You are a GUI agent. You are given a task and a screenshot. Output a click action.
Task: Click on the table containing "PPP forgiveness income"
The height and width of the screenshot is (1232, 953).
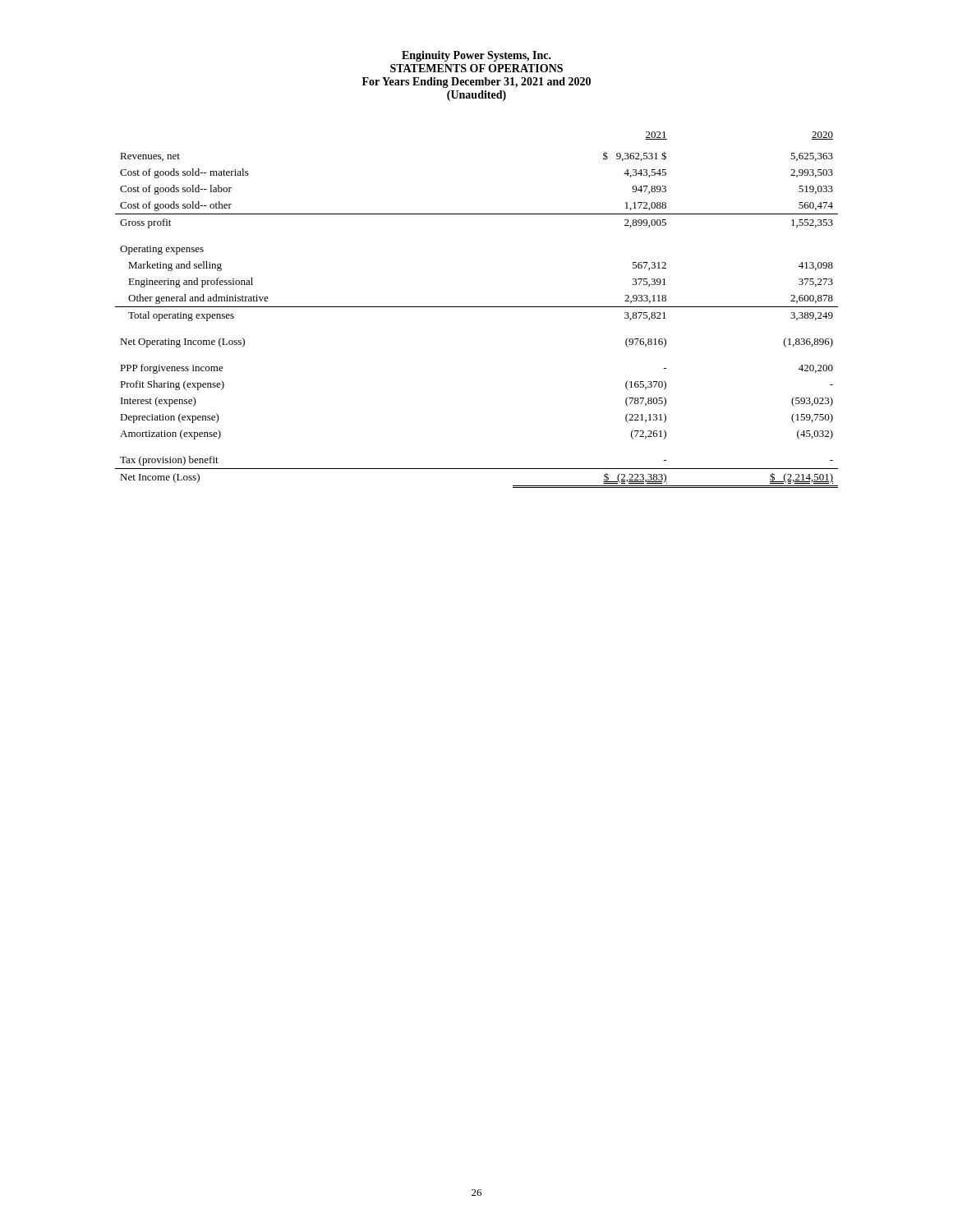pos(476,307)
